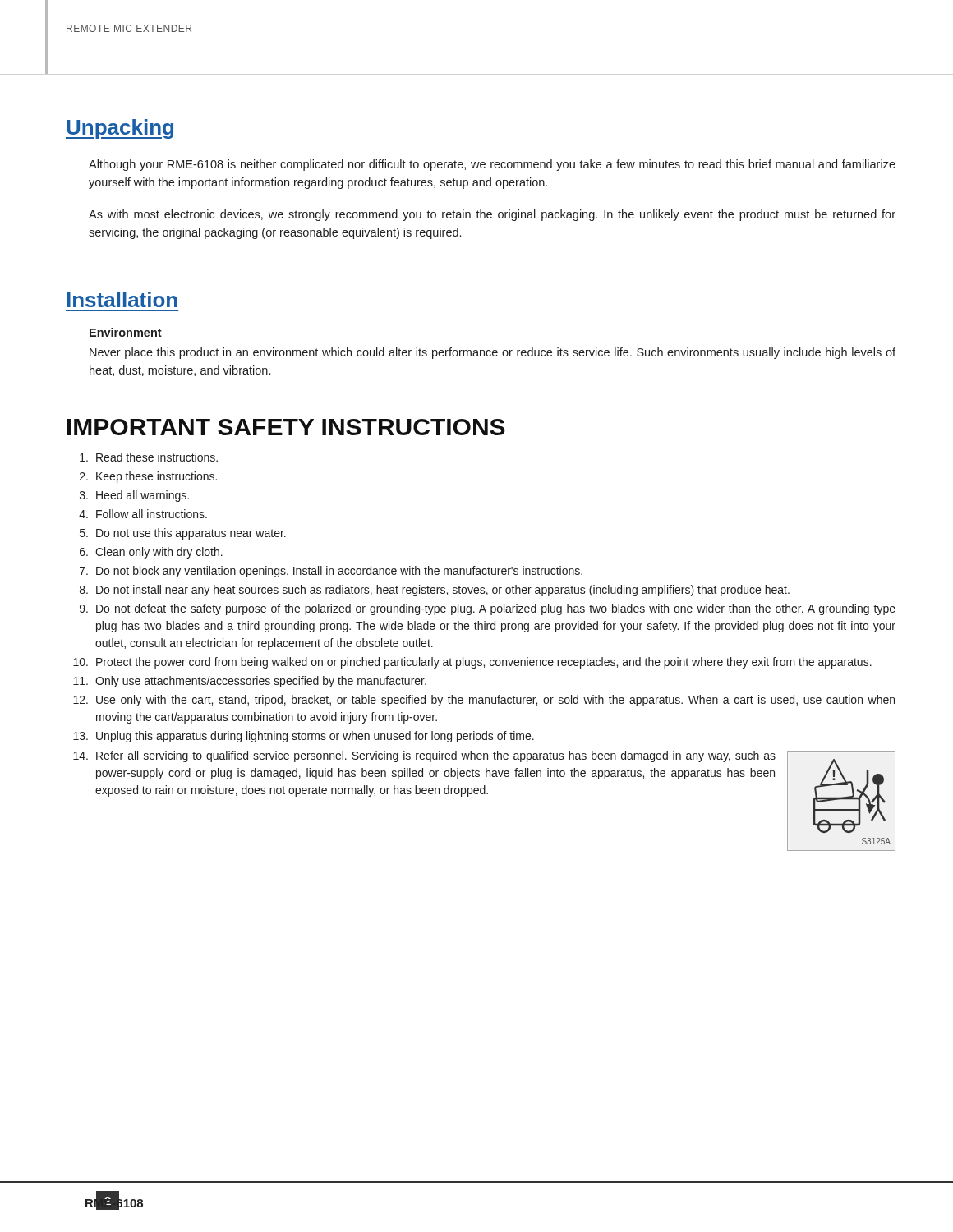Point to the block starting "Read these instructions."

point(149,457)
